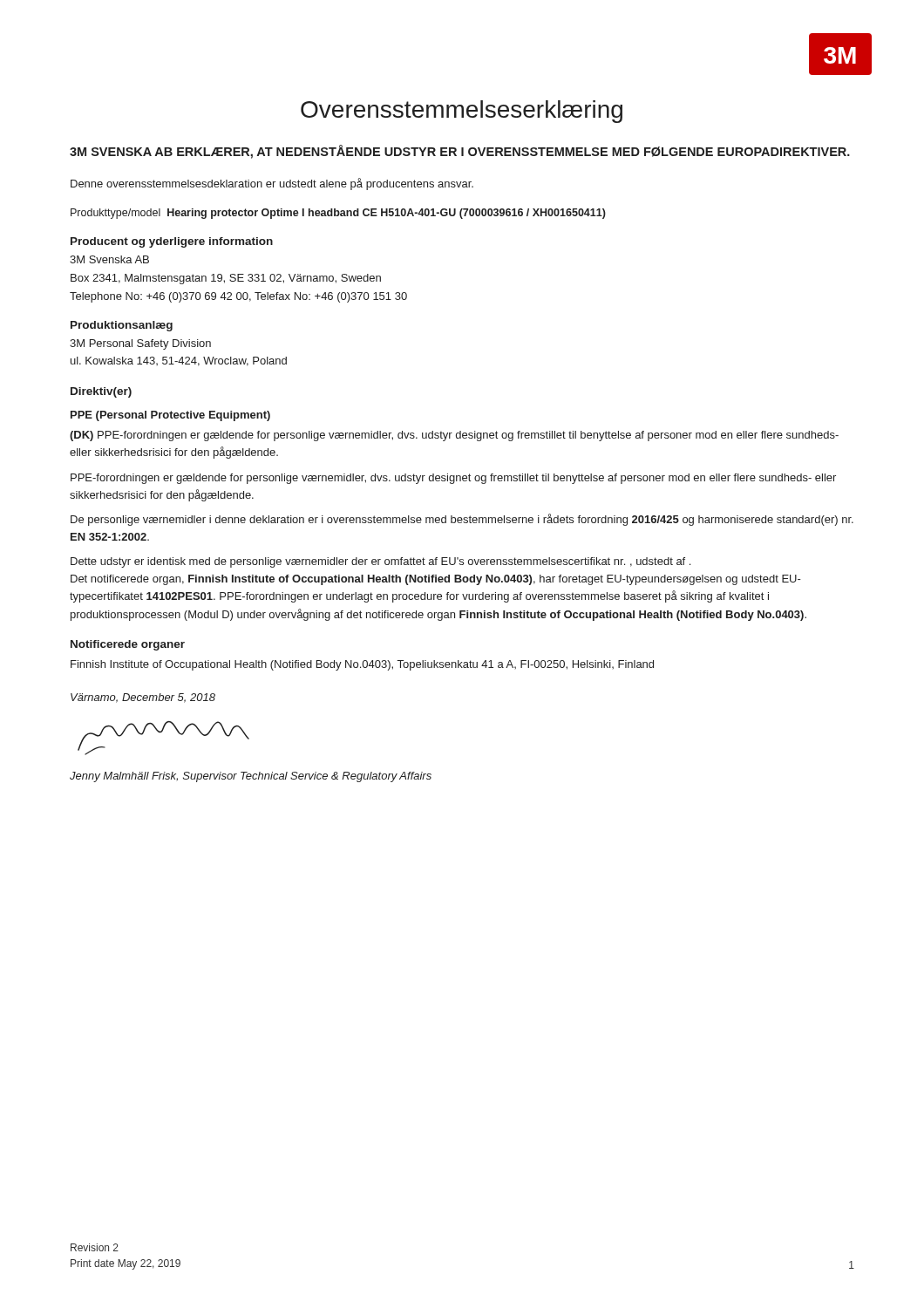Viewport: 924px width, 1308px height.
Task: Select the illustration
Action: pyautogui.click(x=462, y=738)
